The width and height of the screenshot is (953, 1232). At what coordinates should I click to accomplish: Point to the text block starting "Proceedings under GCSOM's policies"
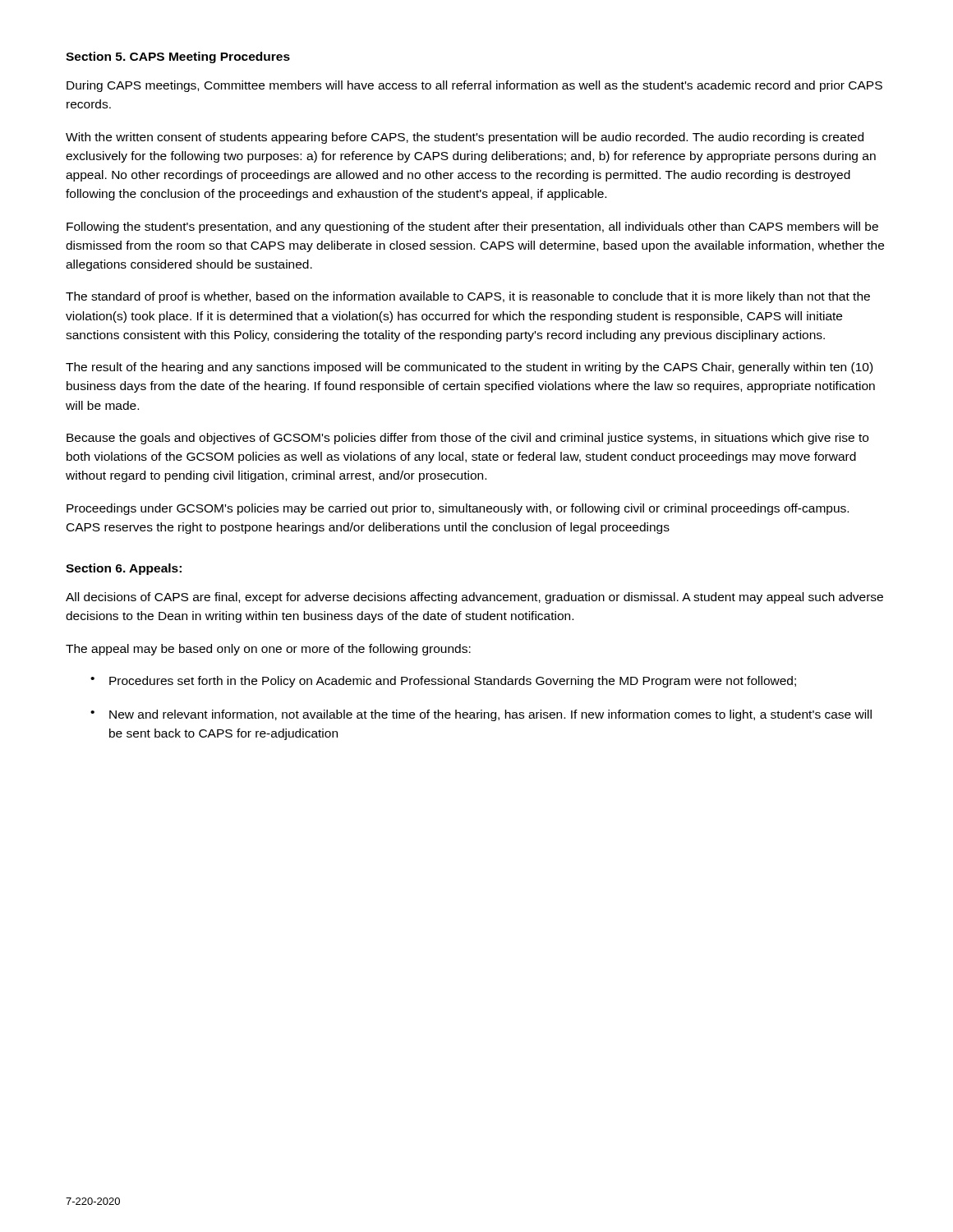458,517
